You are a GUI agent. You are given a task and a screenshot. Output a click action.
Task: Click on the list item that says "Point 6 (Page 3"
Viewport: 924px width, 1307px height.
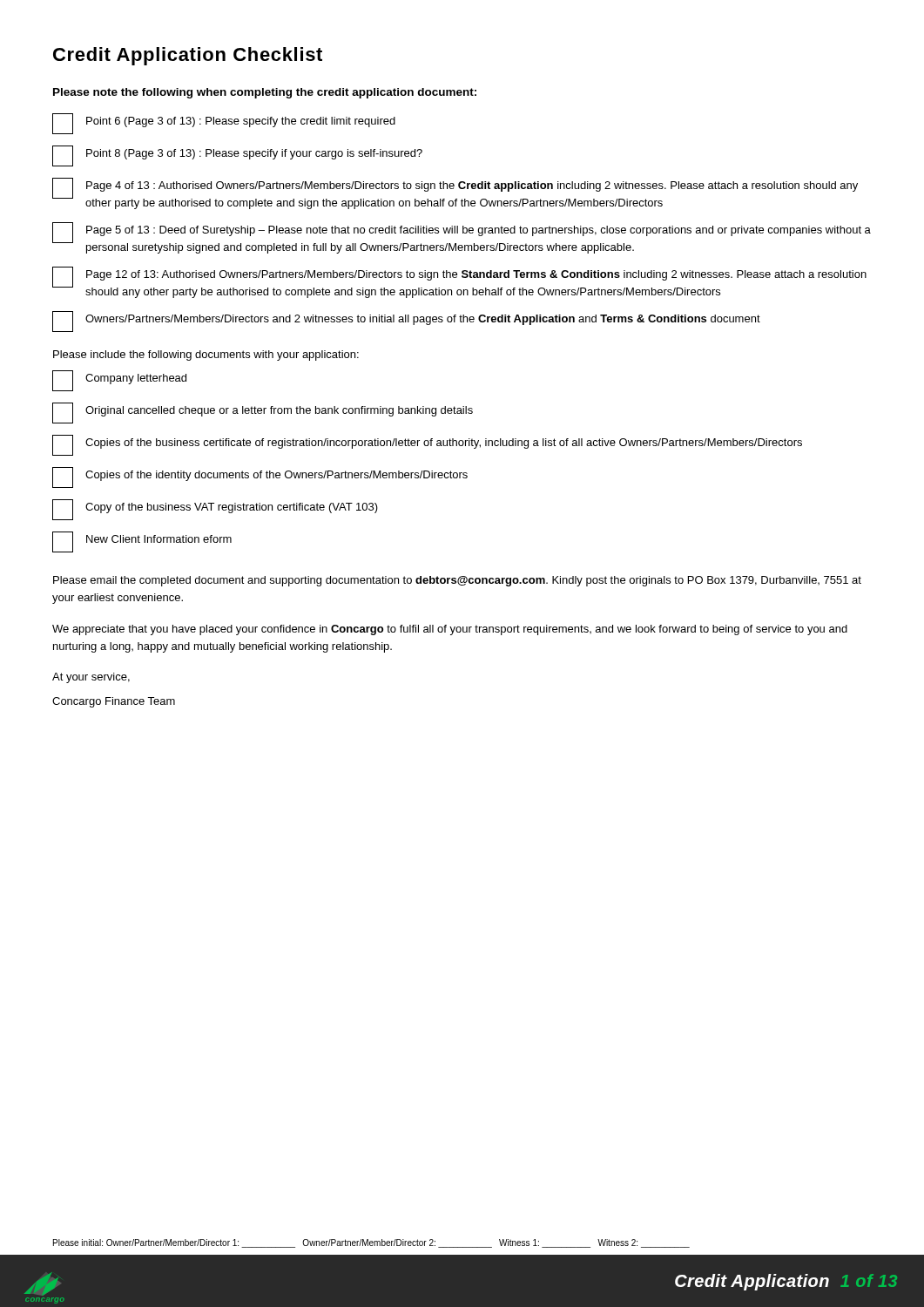(224, 124)
